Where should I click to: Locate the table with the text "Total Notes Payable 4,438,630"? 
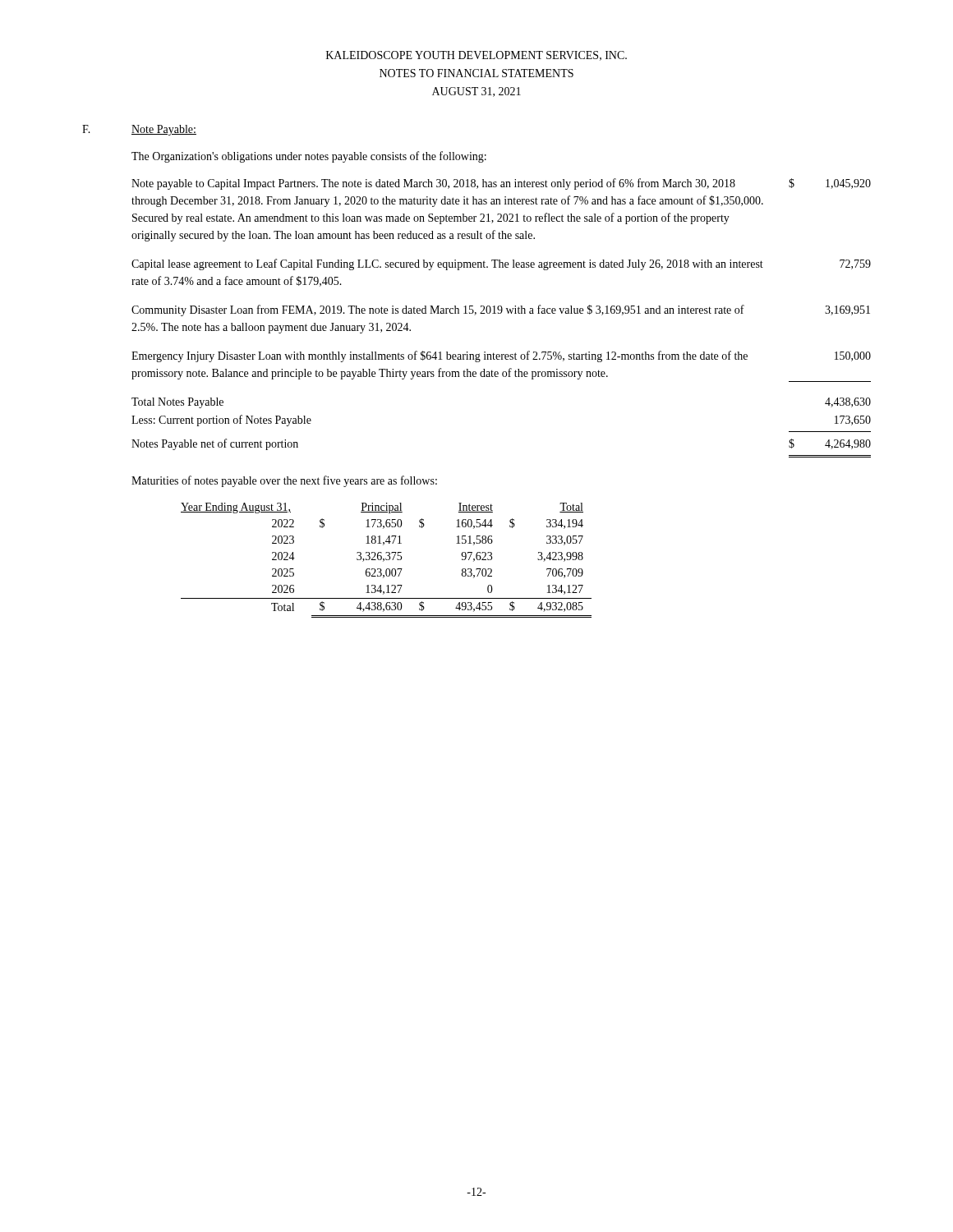point(501,425)
